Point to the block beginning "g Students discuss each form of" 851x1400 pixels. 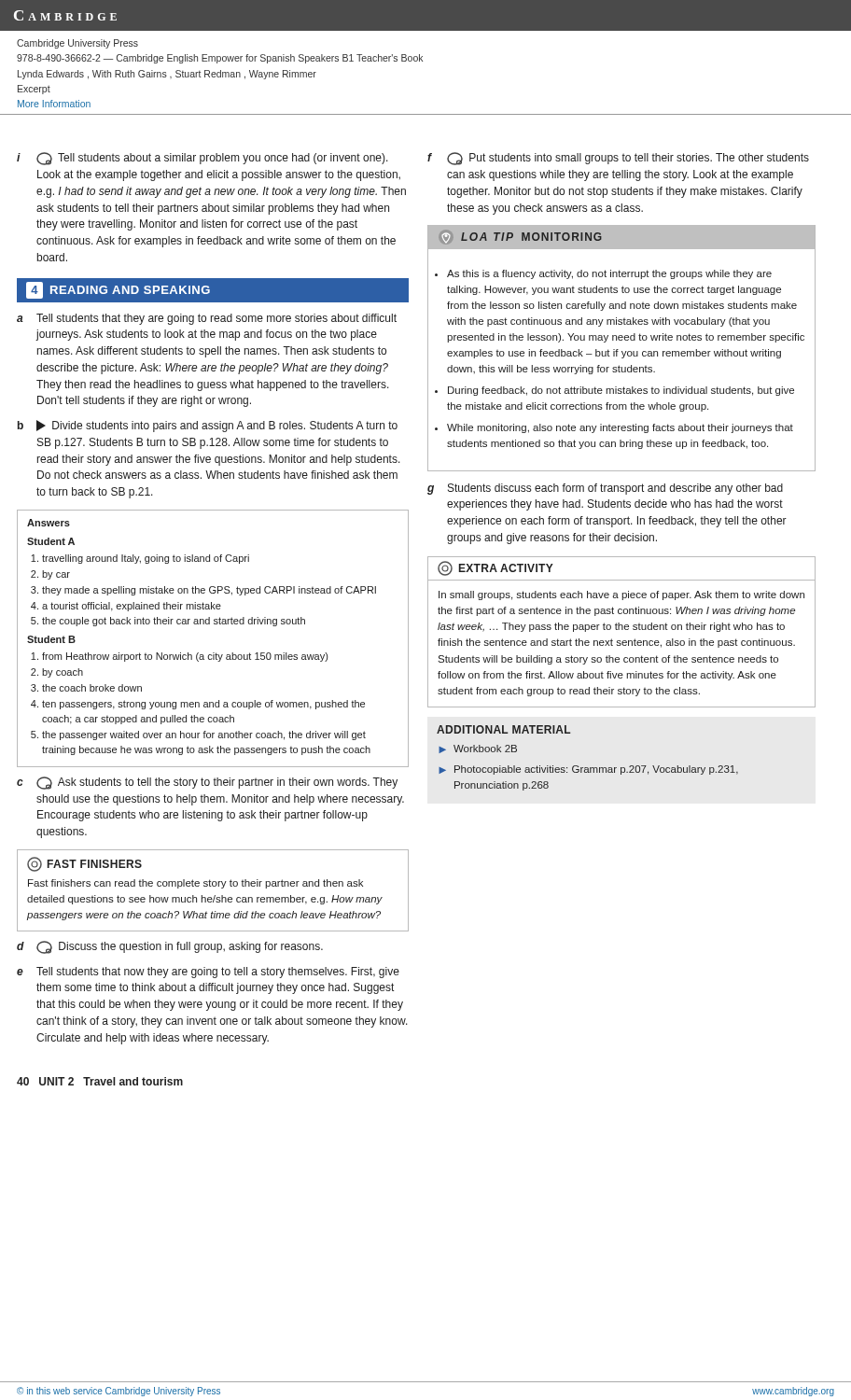(621, 513)
